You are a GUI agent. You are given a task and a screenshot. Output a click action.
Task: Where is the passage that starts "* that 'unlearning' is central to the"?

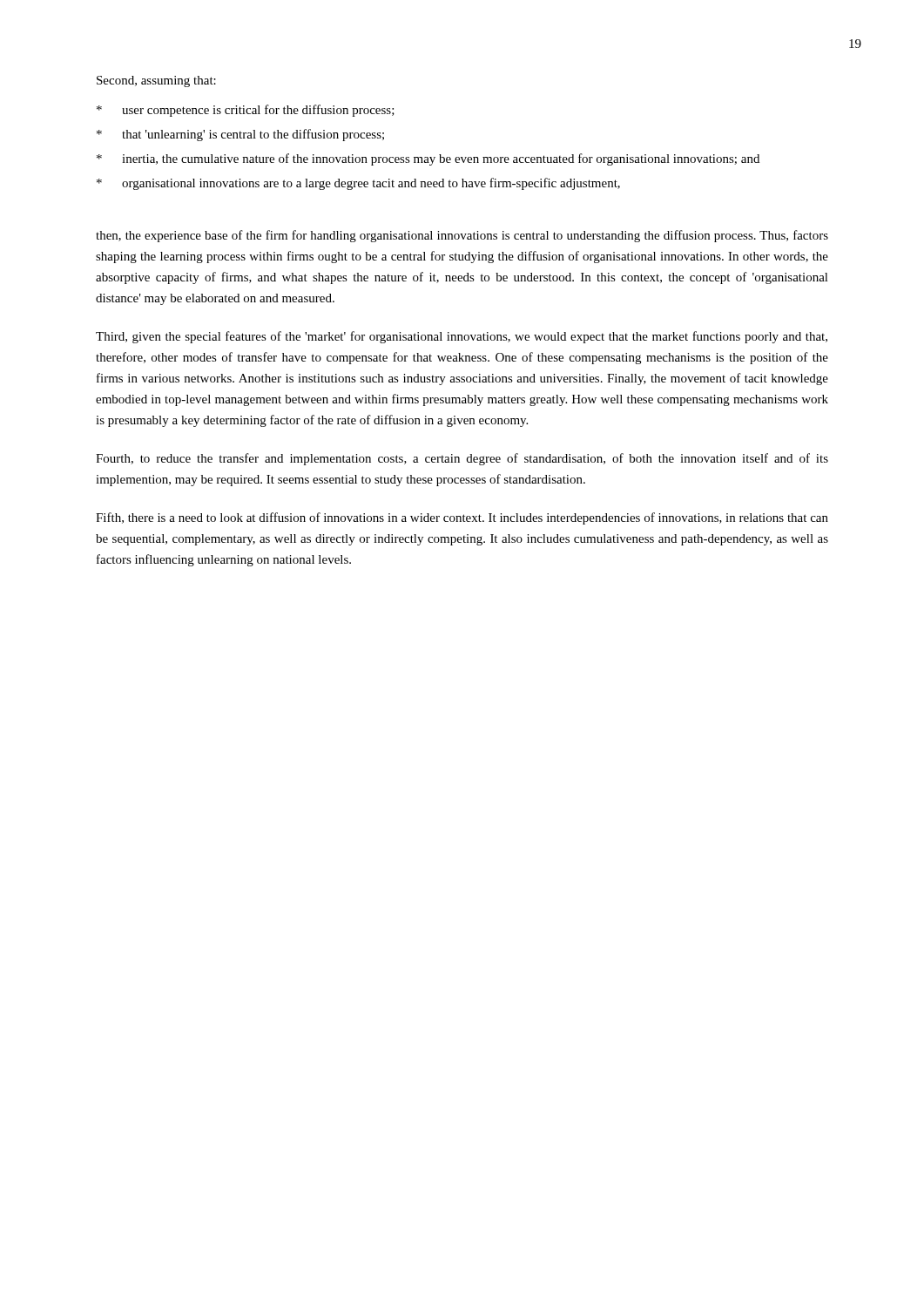240,135
